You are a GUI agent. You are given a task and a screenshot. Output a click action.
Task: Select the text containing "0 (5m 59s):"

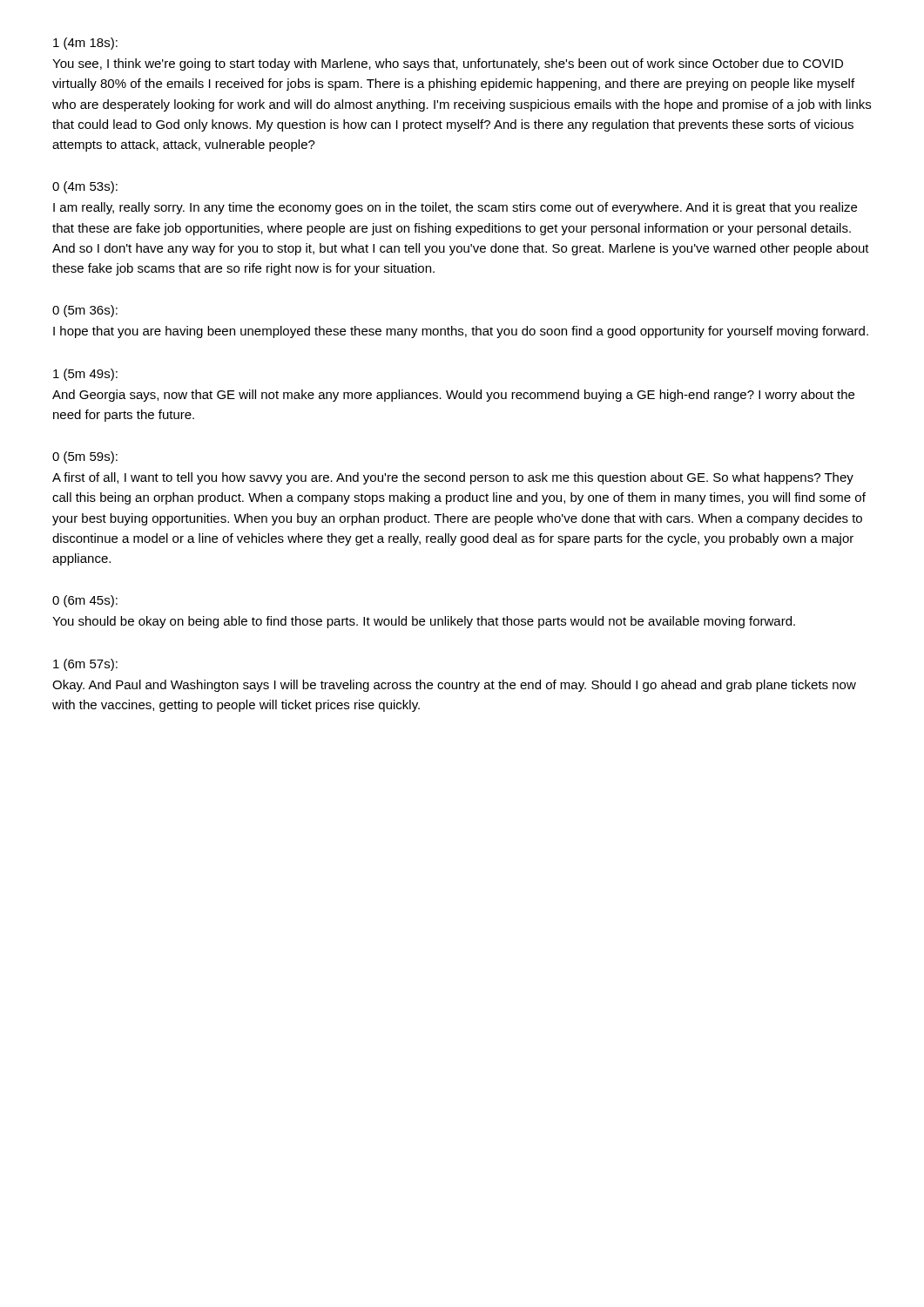[x=85, y=456]
